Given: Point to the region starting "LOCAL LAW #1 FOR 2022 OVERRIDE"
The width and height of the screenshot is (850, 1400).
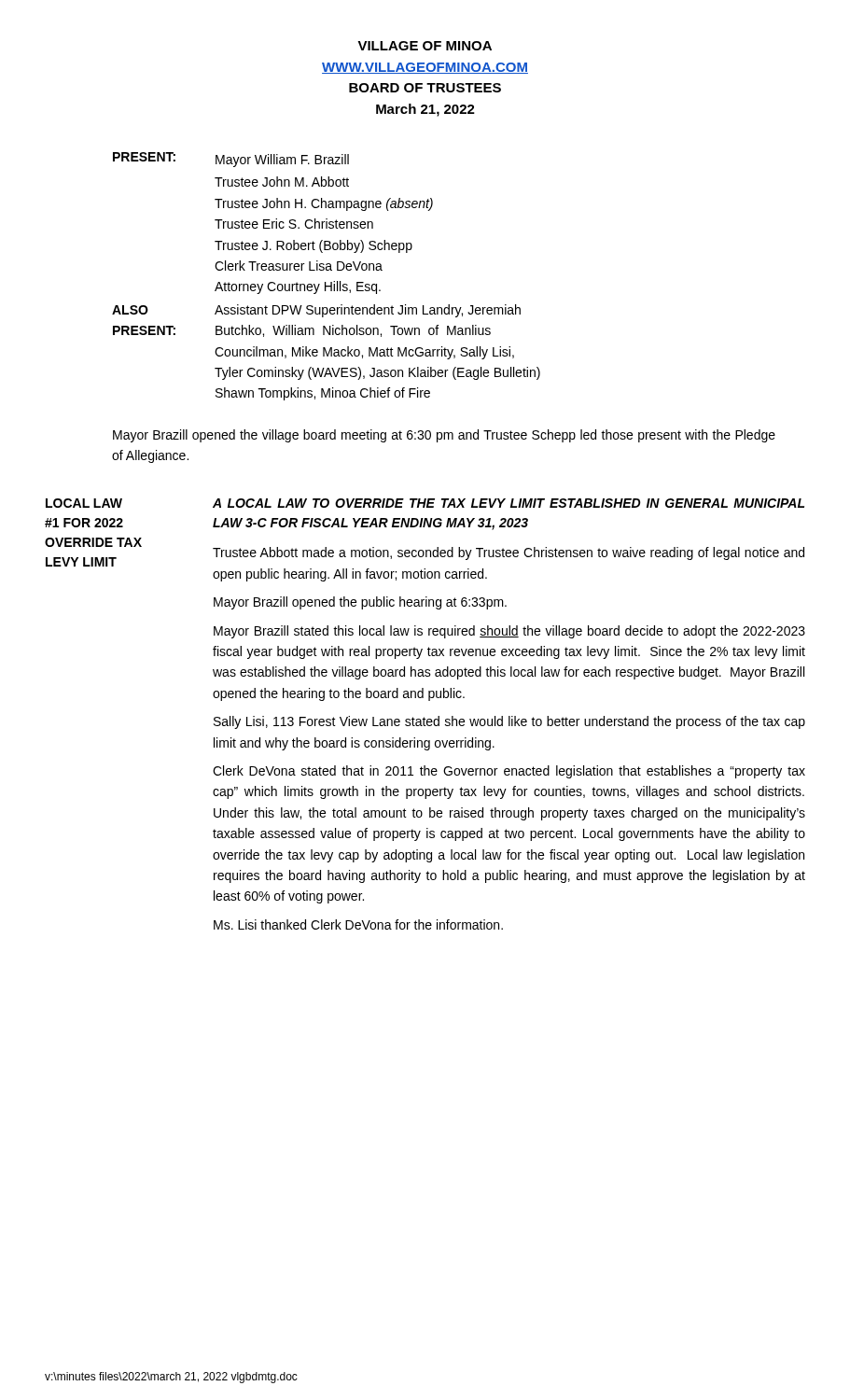Looking at the screenshot, I should click(93, 533).
